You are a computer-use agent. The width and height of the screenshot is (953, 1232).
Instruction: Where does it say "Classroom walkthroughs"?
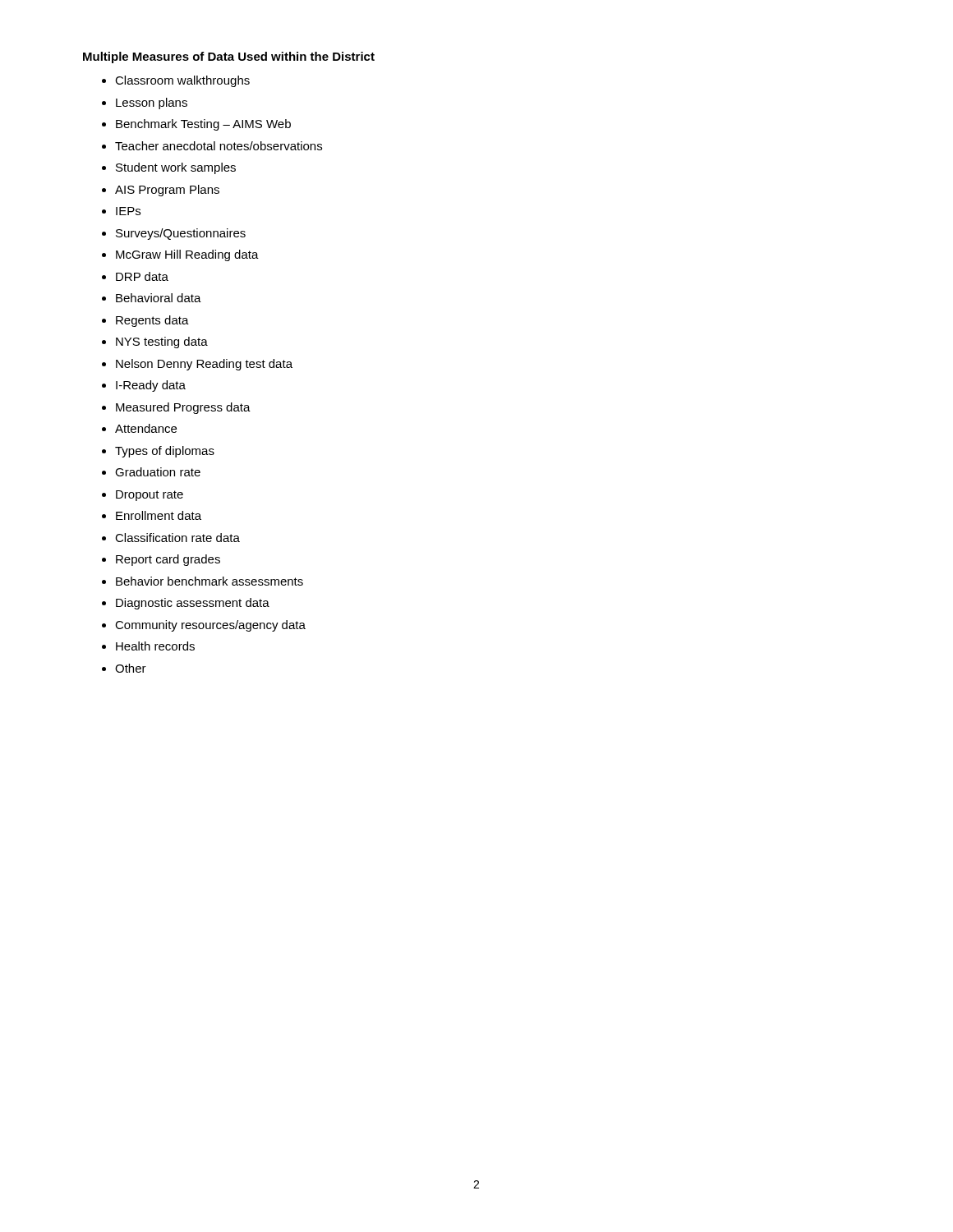(x=182, y=81)
